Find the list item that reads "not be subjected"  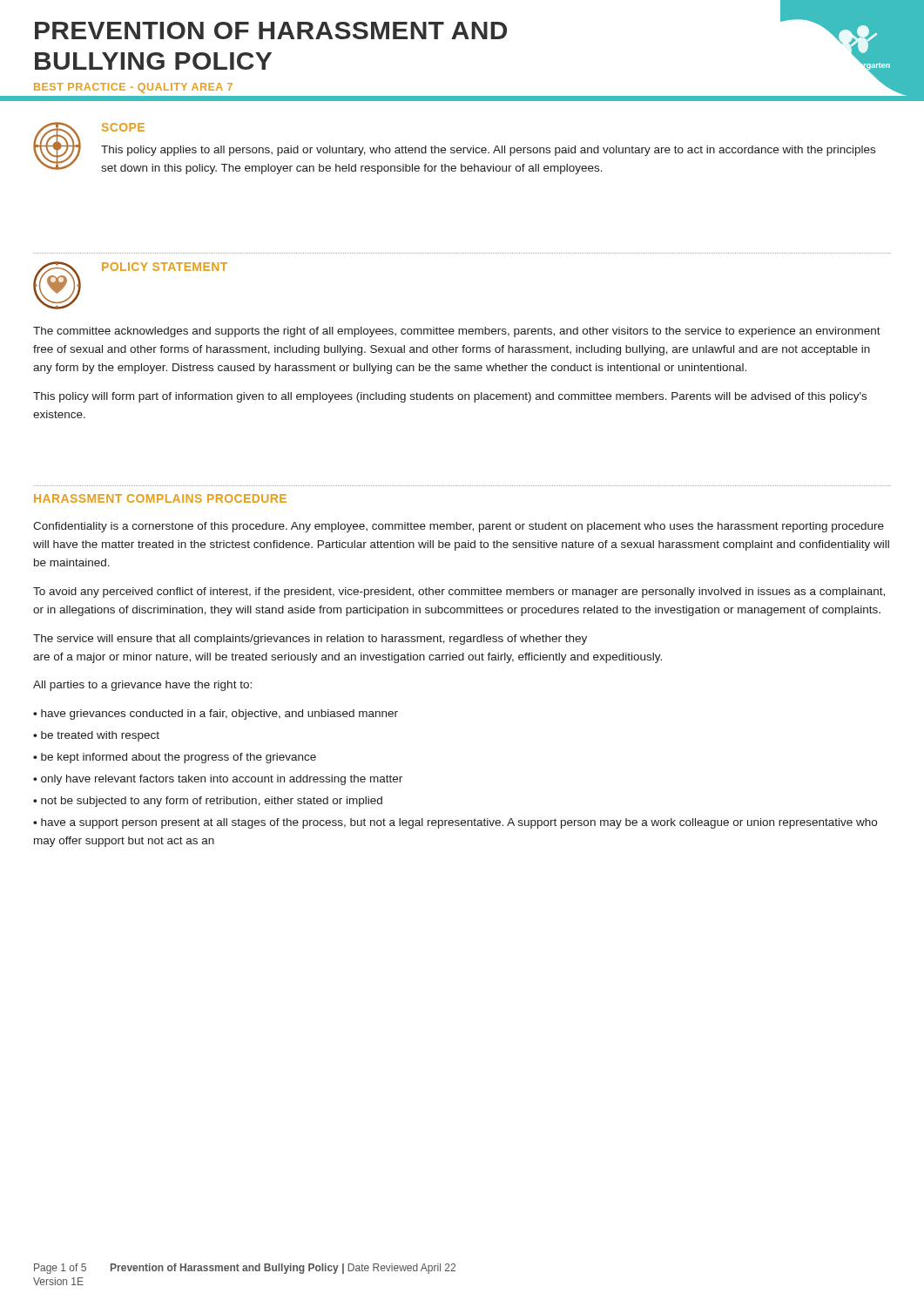212,800
